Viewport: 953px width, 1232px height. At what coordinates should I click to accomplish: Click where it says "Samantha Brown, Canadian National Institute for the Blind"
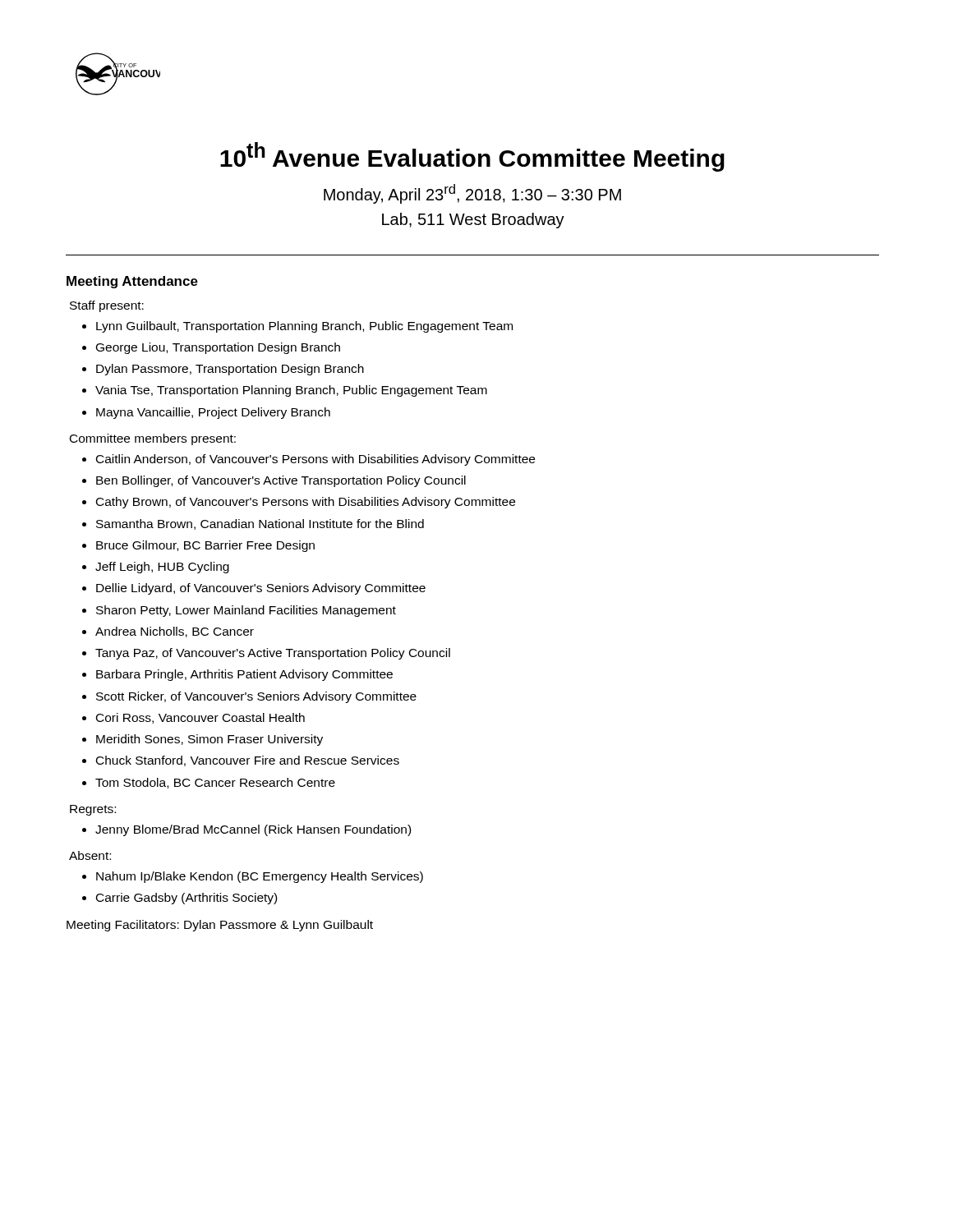[260, 523]
